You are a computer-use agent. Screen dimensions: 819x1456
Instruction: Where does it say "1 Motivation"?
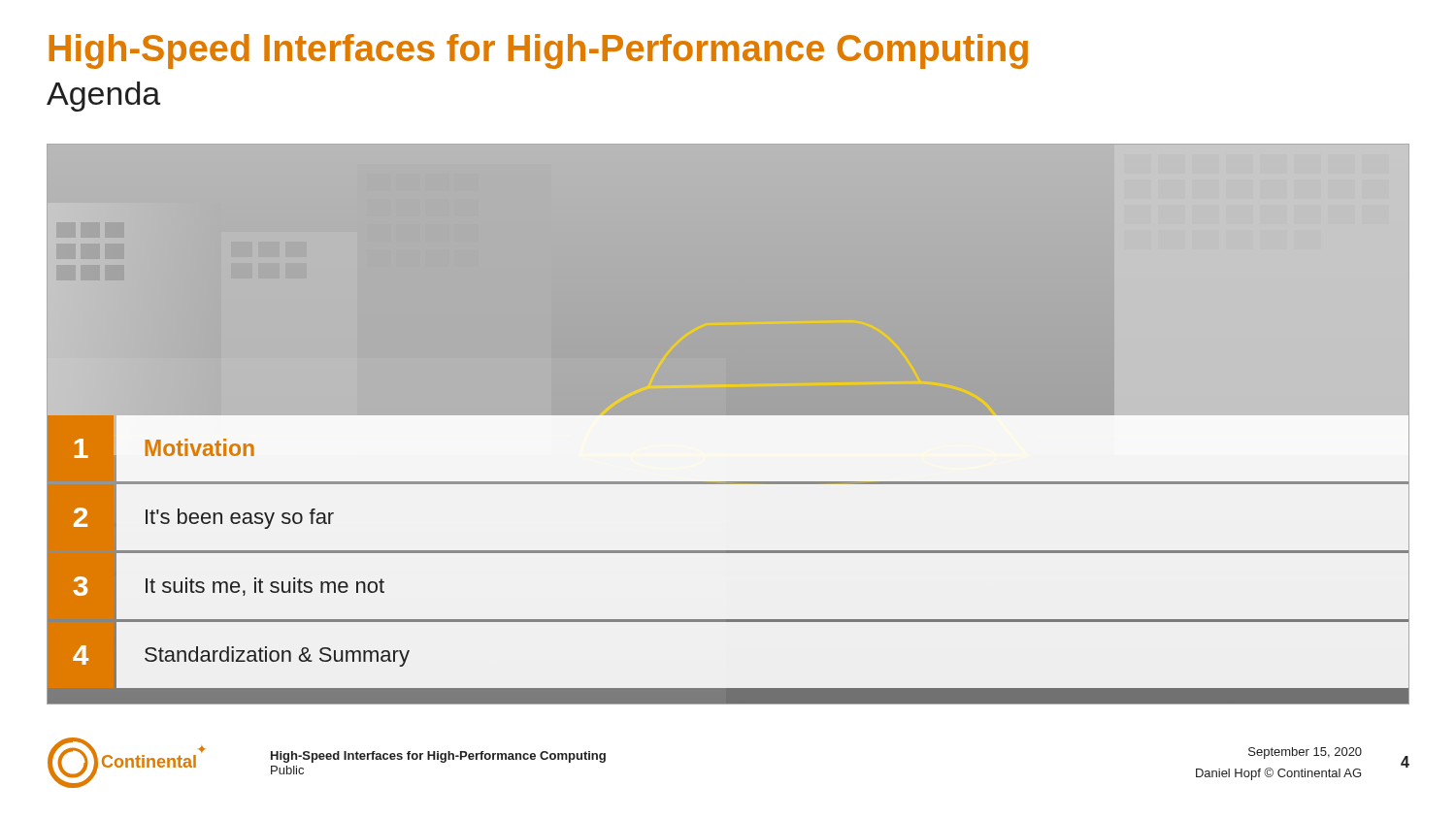[x=728, y=448]
